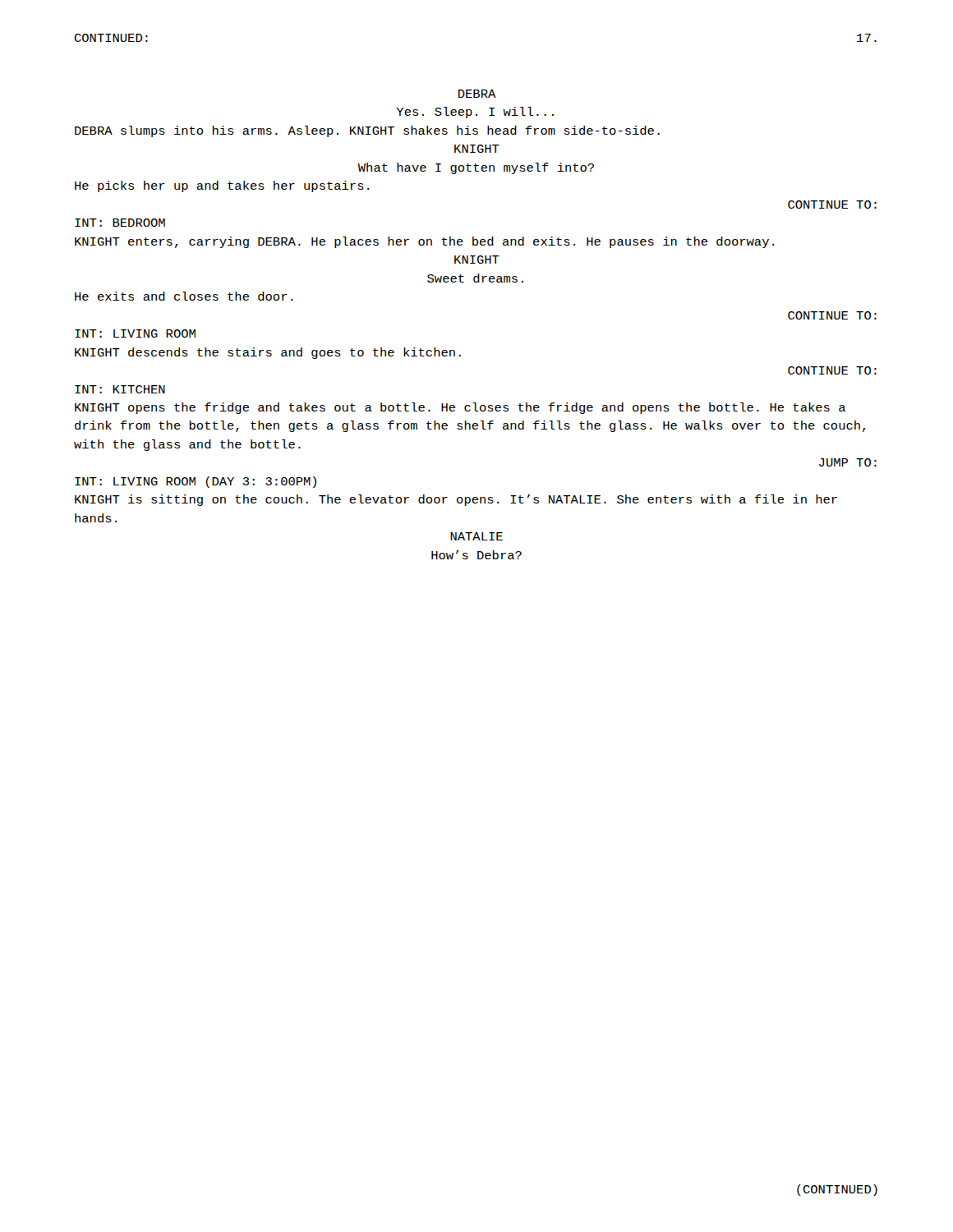Image resolution: width=953 pixels, height=1232 pixels.
Task: Locate the element starting "KNIGHT is sitting on the couch."
Action: 460,510
